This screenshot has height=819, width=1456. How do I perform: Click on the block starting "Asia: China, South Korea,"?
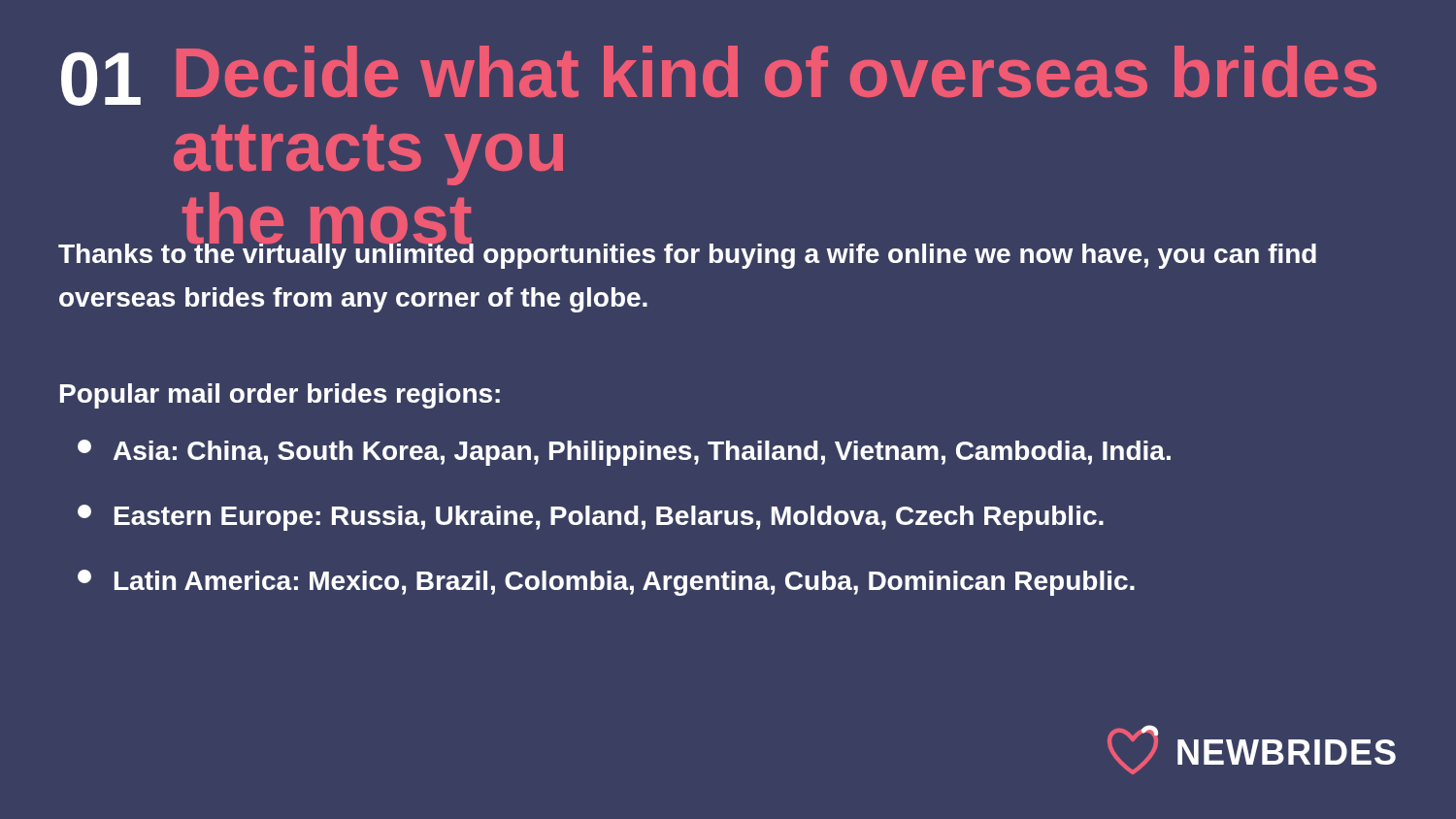625,451
